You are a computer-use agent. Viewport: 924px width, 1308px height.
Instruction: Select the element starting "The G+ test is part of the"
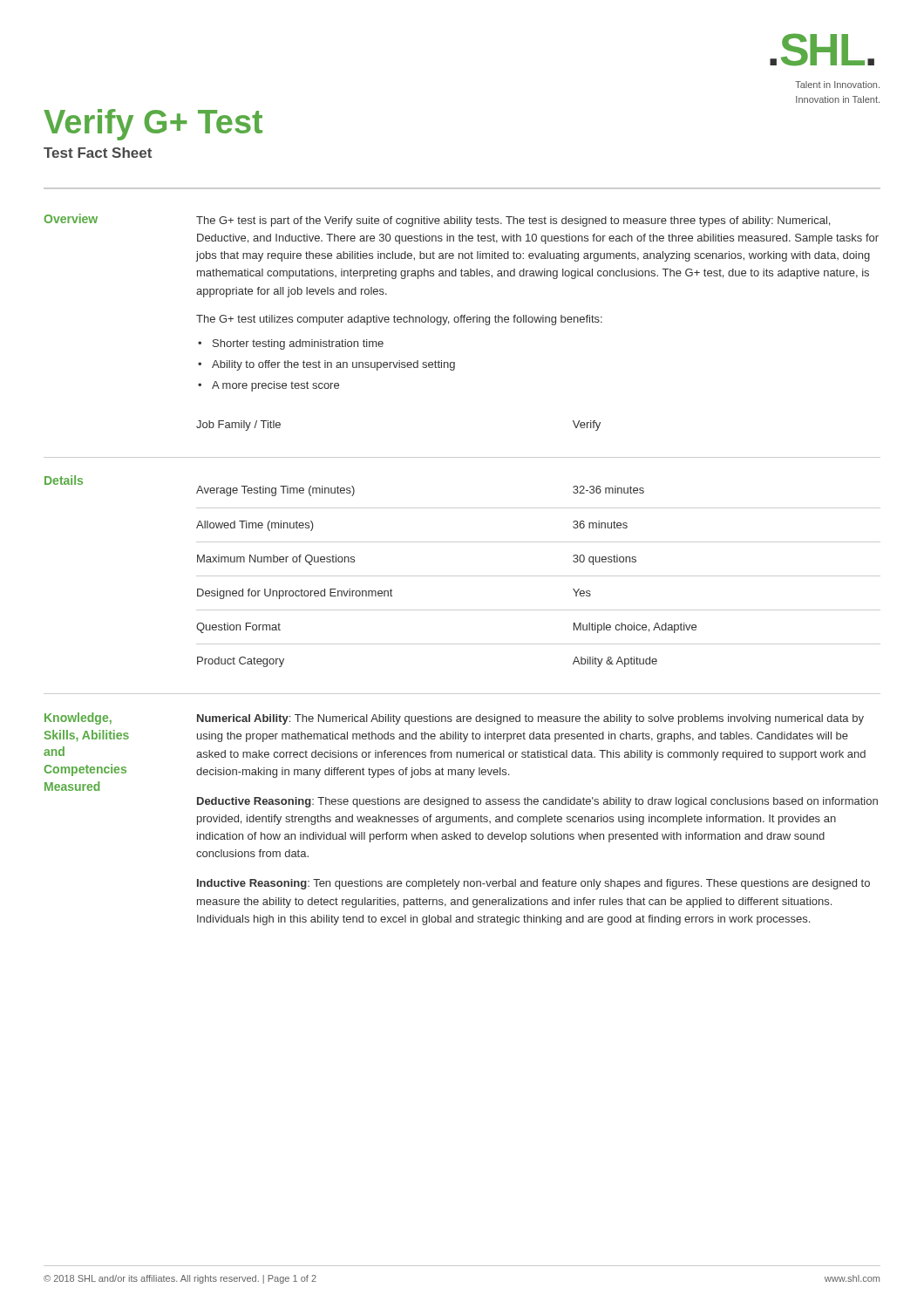click(537, 255)
